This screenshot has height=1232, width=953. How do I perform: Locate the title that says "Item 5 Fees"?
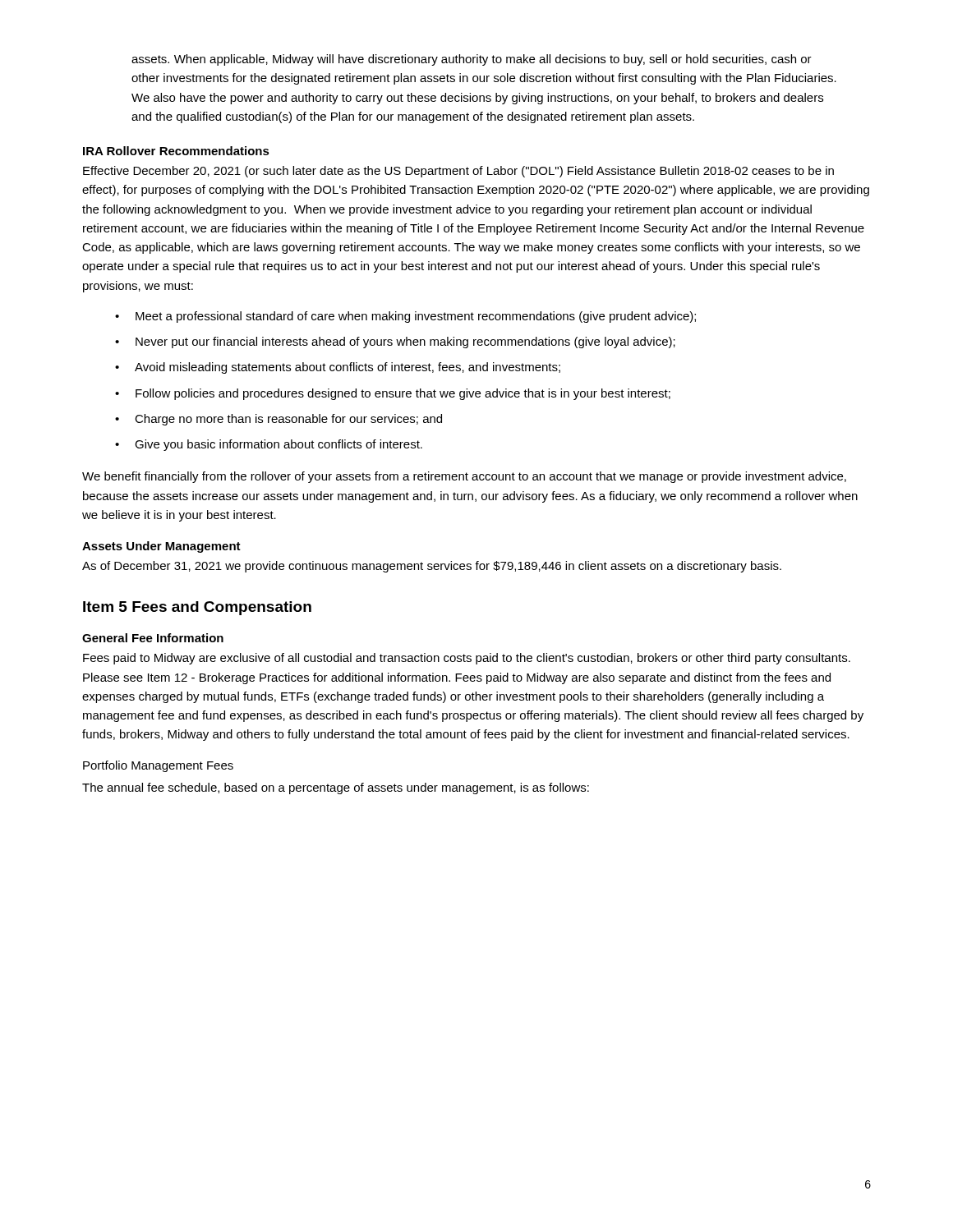click(197, 607)
